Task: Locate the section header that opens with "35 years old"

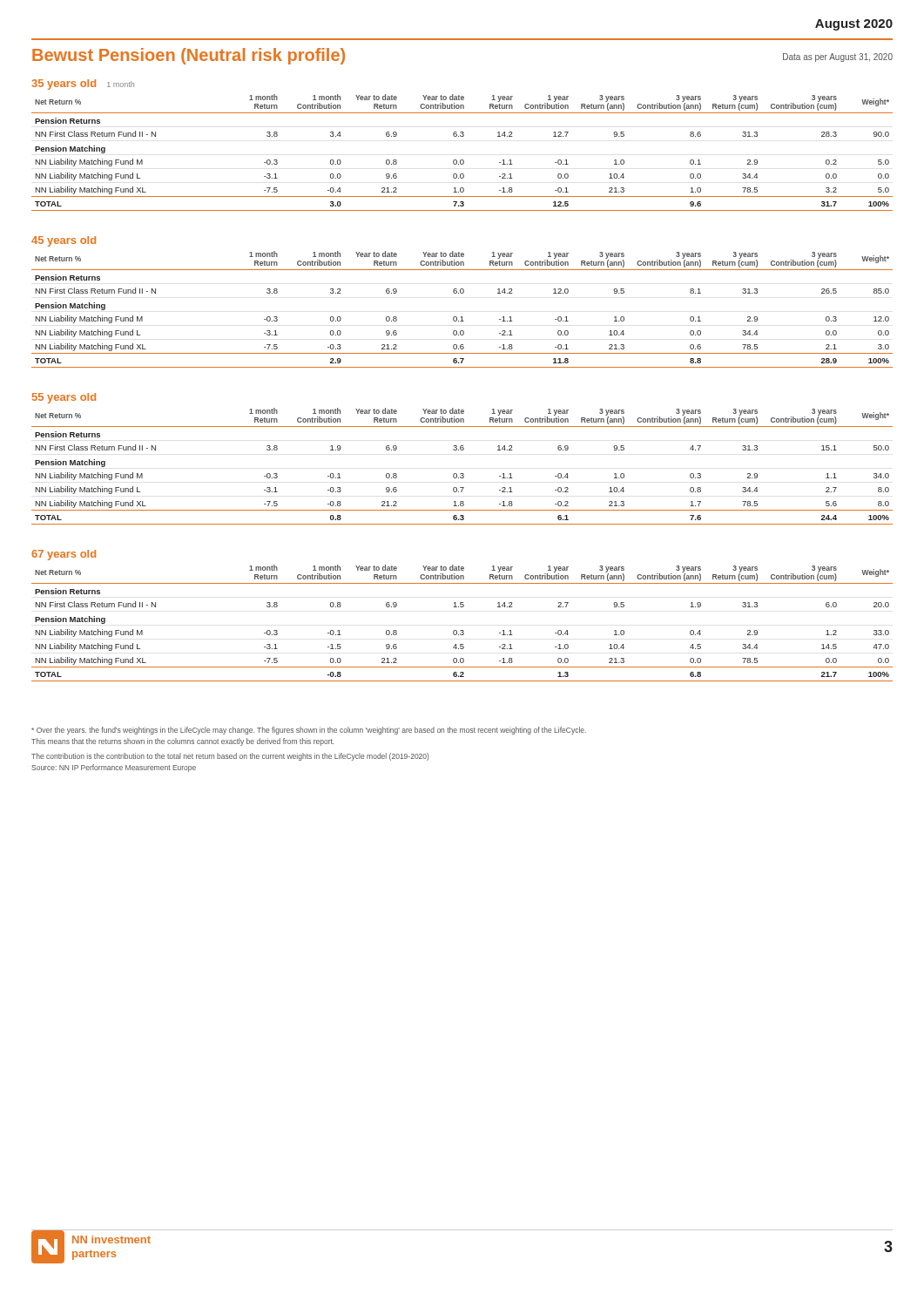Action: click(83, 83)
